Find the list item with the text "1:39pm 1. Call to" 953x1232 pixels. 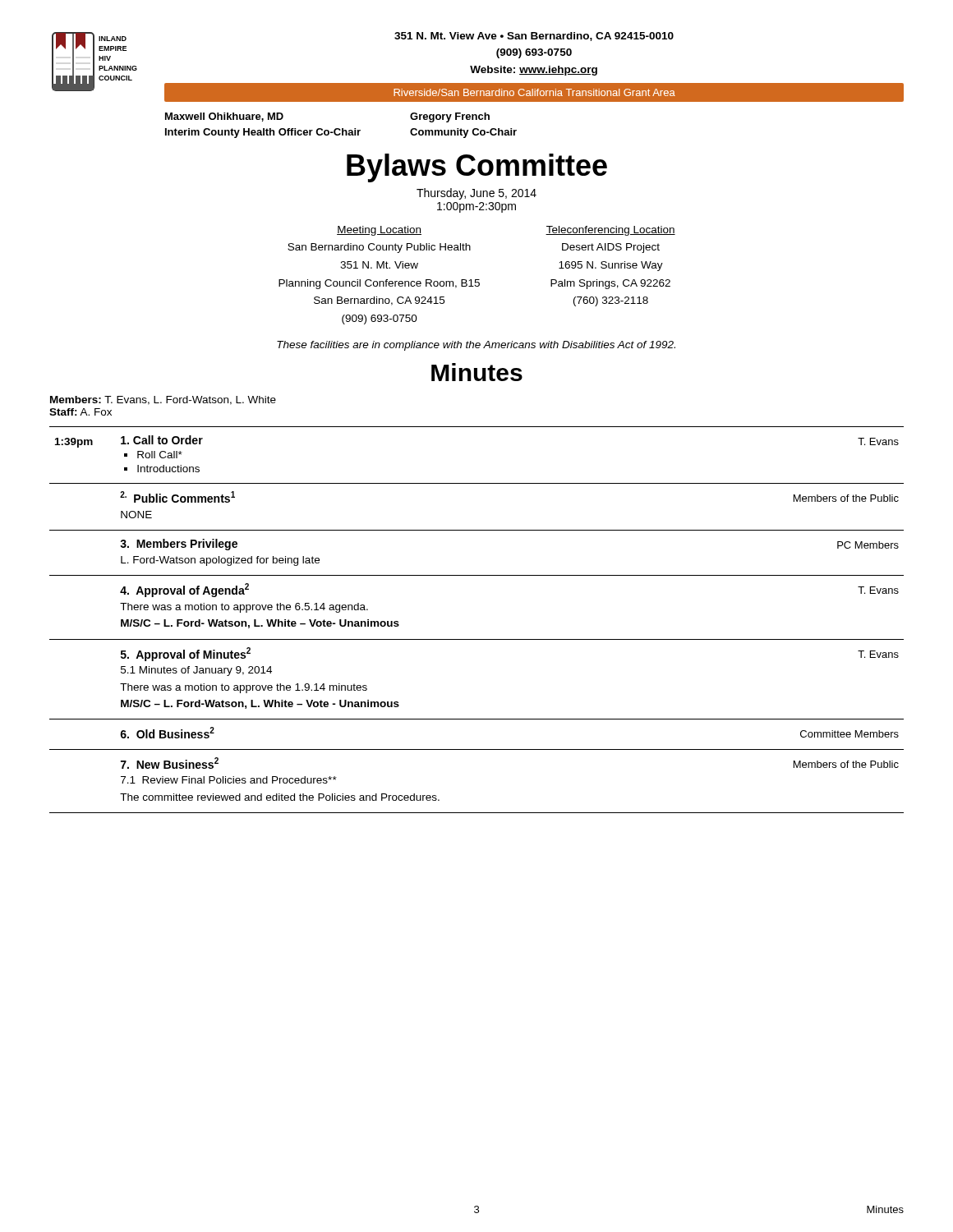pos(73,441)
